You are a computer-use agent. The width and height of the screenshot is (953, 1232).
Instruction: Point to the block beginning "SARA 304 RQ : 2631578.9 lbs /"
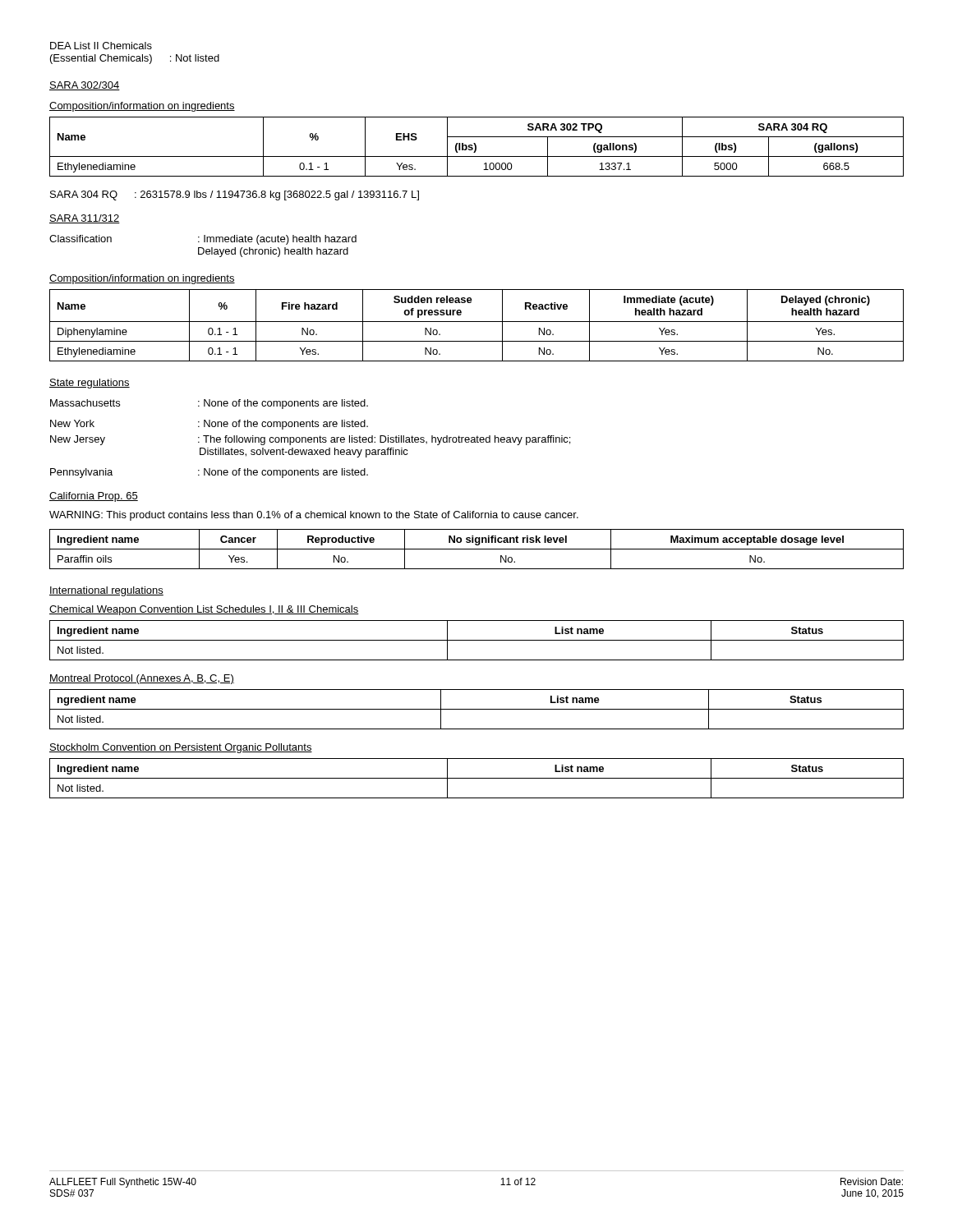click(x=234, y=194)
